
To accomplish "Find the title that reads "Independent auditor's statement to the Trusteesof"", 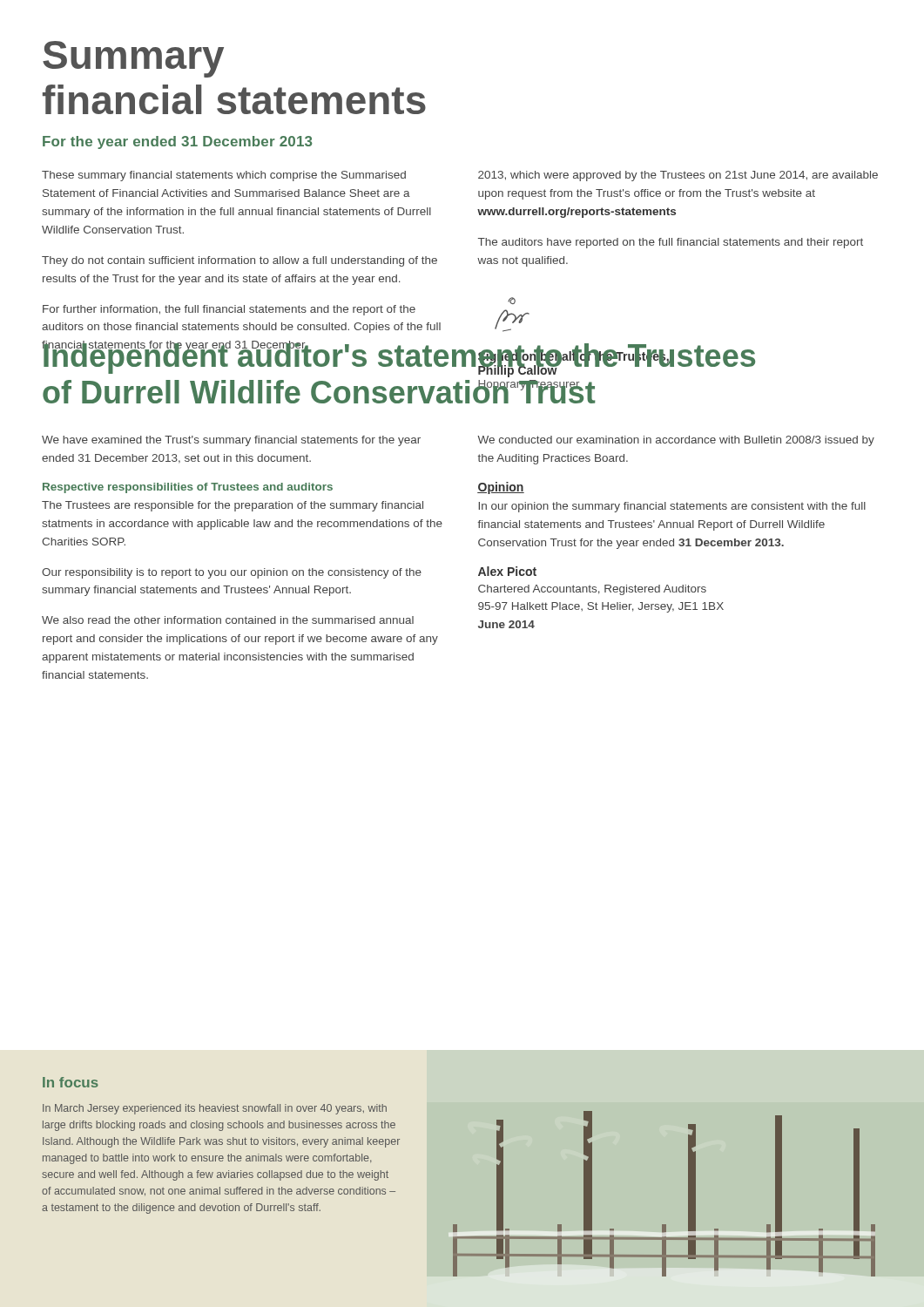I will pyautogui.click(x=462, y=375).
